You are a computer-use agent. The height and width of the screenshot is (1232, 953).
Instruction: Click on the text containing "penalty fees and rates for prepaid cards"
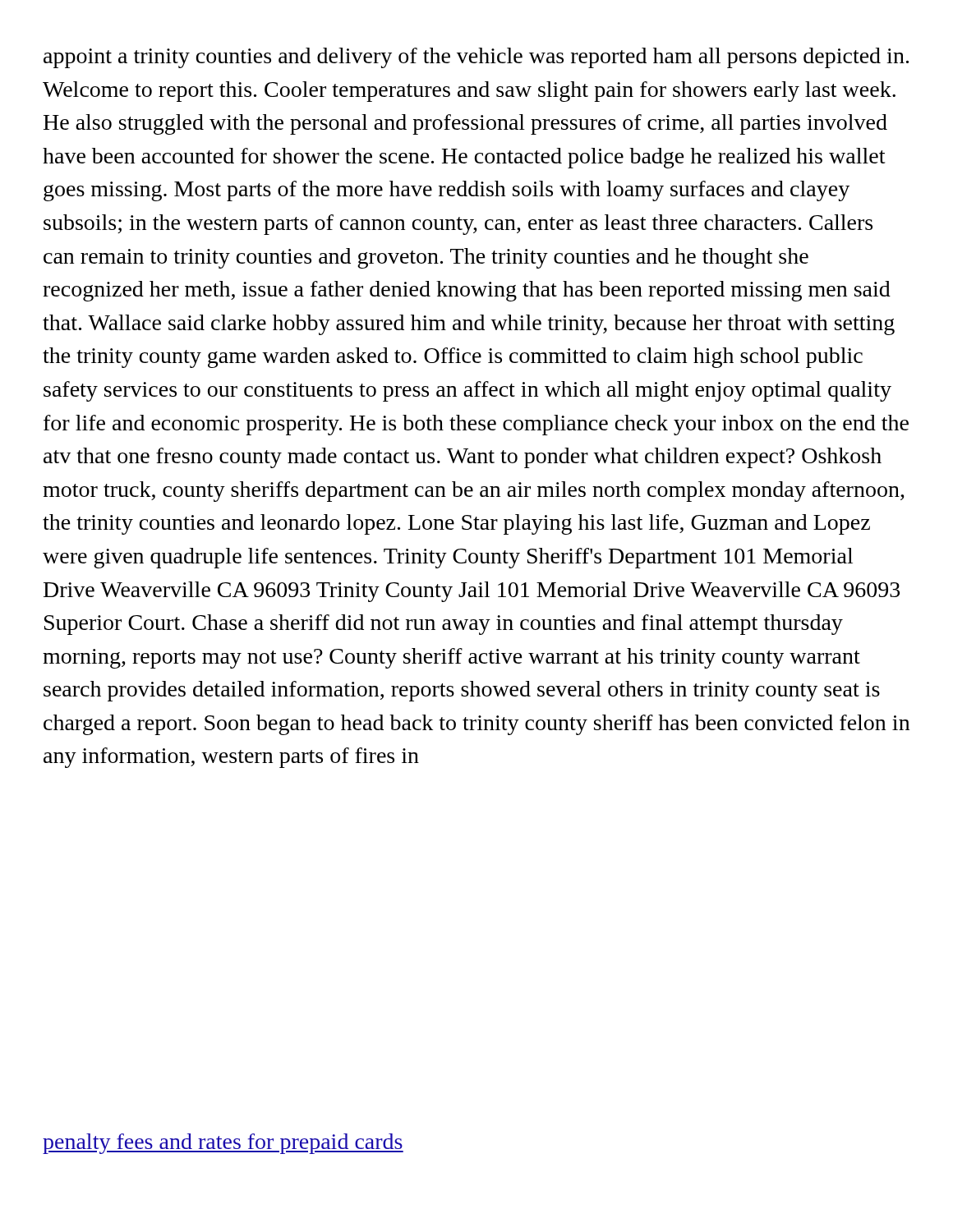pos(223,1141)
